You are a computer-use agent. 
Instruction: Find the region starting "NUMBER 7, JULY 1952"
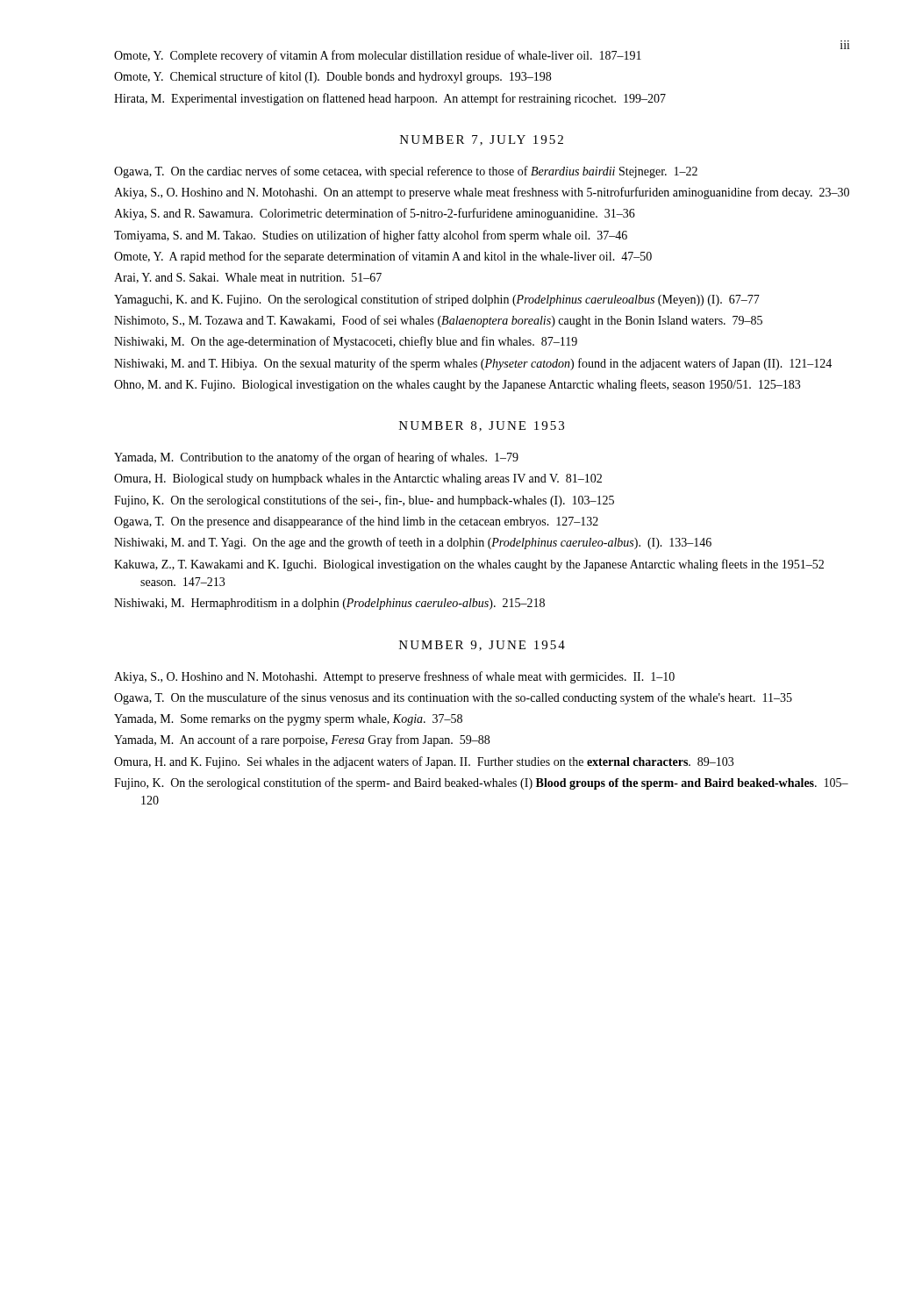point(482,139)
